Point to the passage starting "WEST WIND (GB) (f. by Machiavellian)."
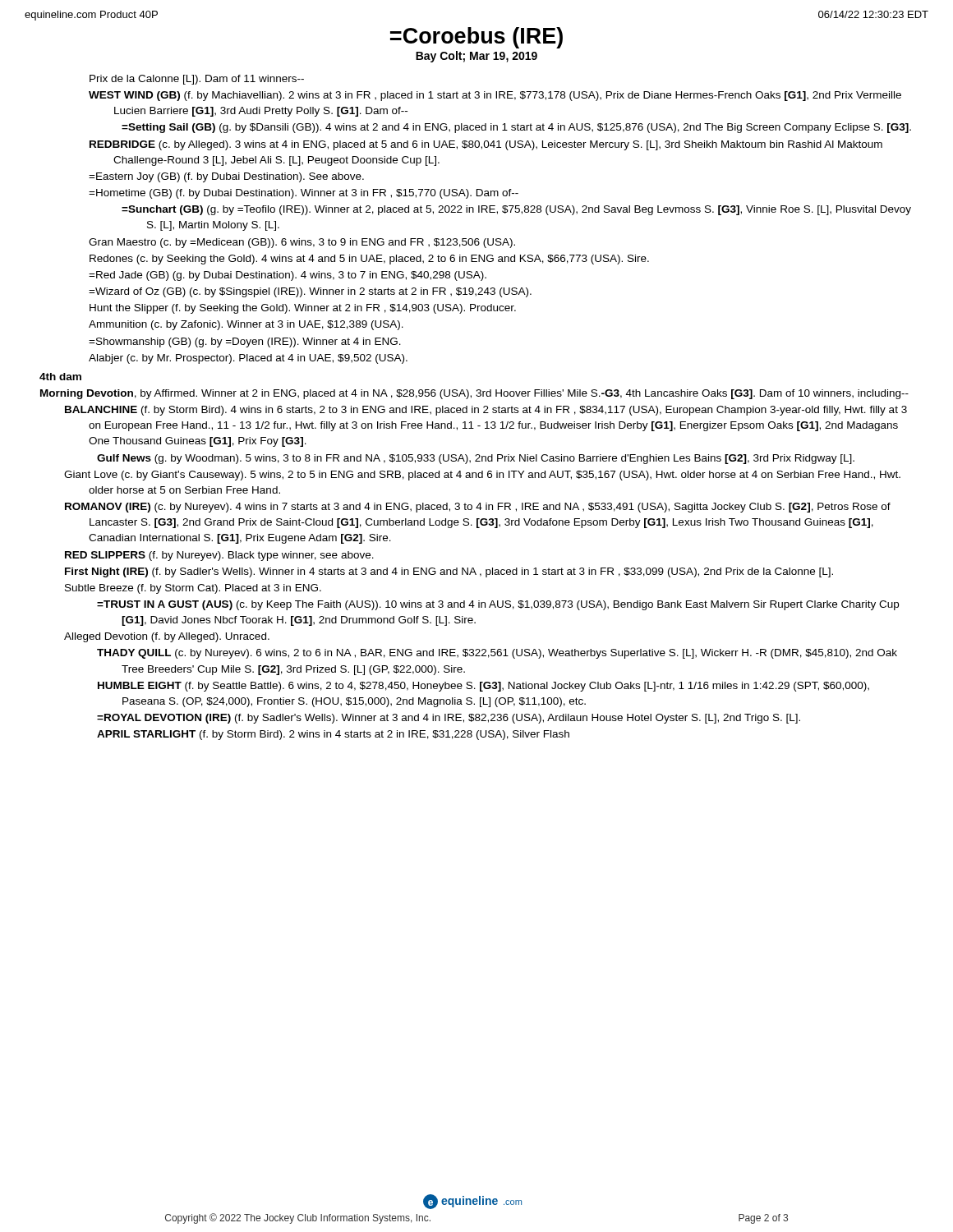The image size is (953, 1232). [x=495, y=103]
